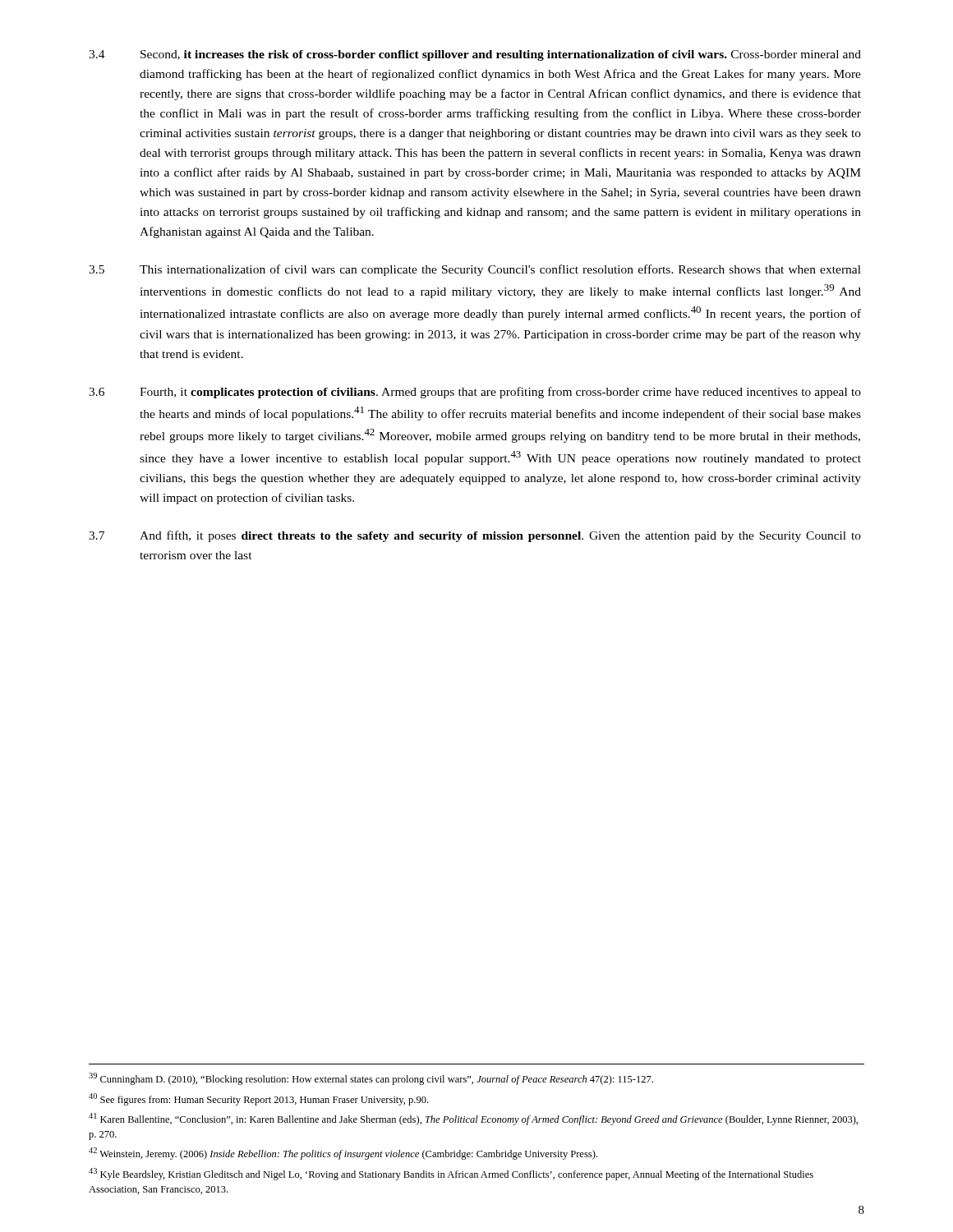Navigate to the block starting "4Second, it increases the risk"
The height and width of the screenshot is (1232, 953).
coord(475,143)
